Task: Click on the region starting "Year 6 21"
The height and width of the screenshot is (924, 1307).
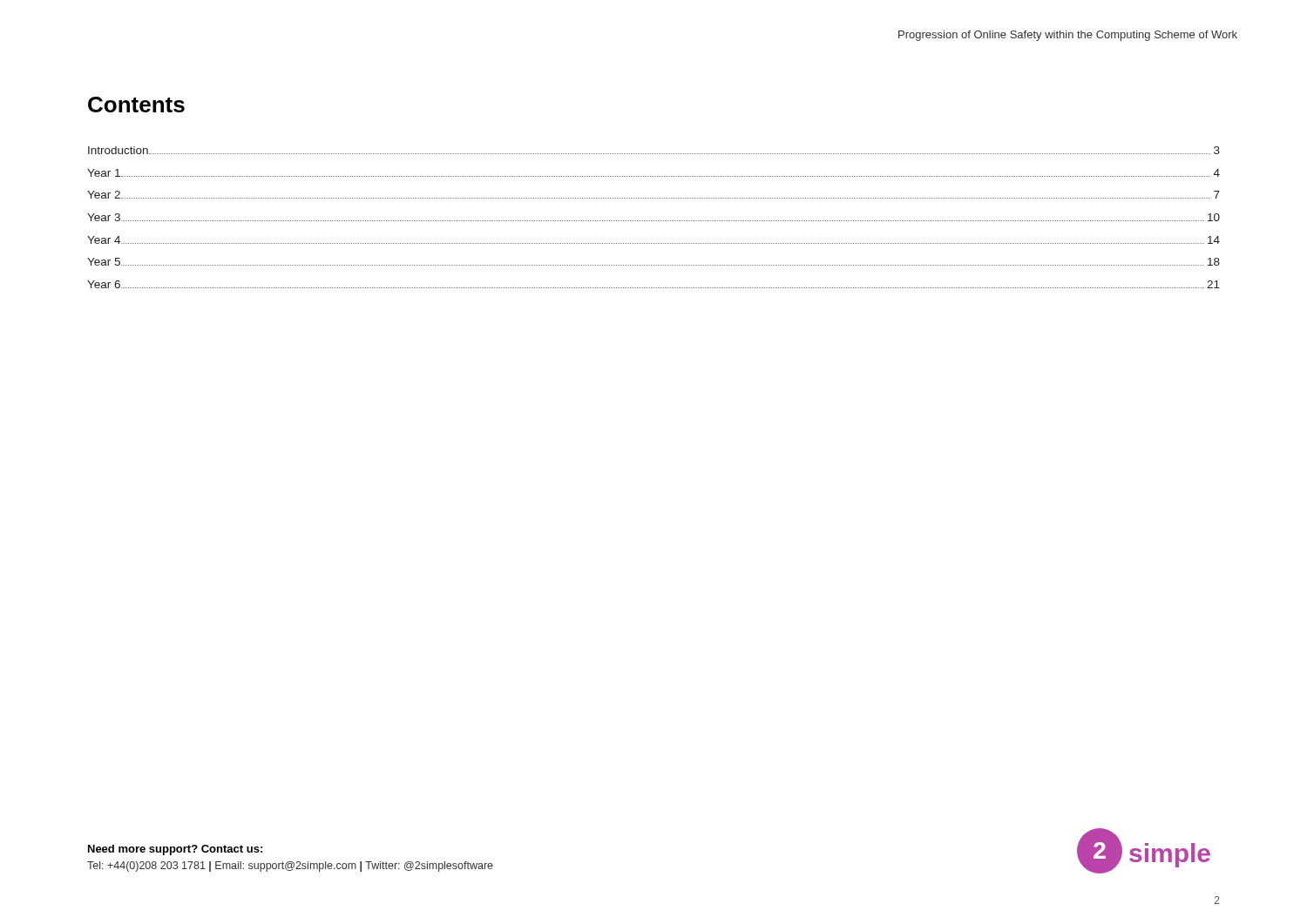Action: (654, 284)
